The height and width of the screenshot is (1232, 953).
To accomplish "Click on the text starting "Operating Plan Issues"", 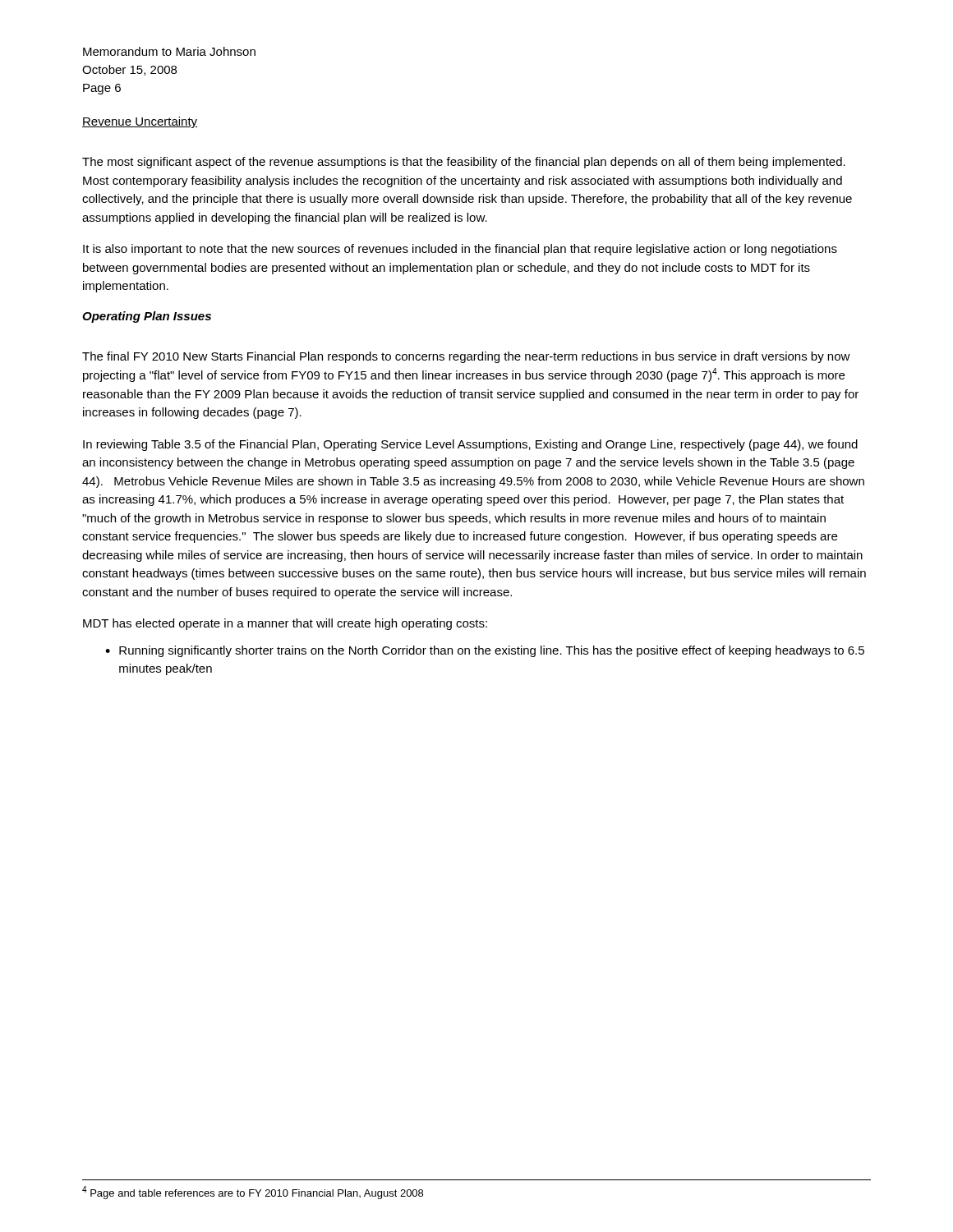I will [147, 316].
